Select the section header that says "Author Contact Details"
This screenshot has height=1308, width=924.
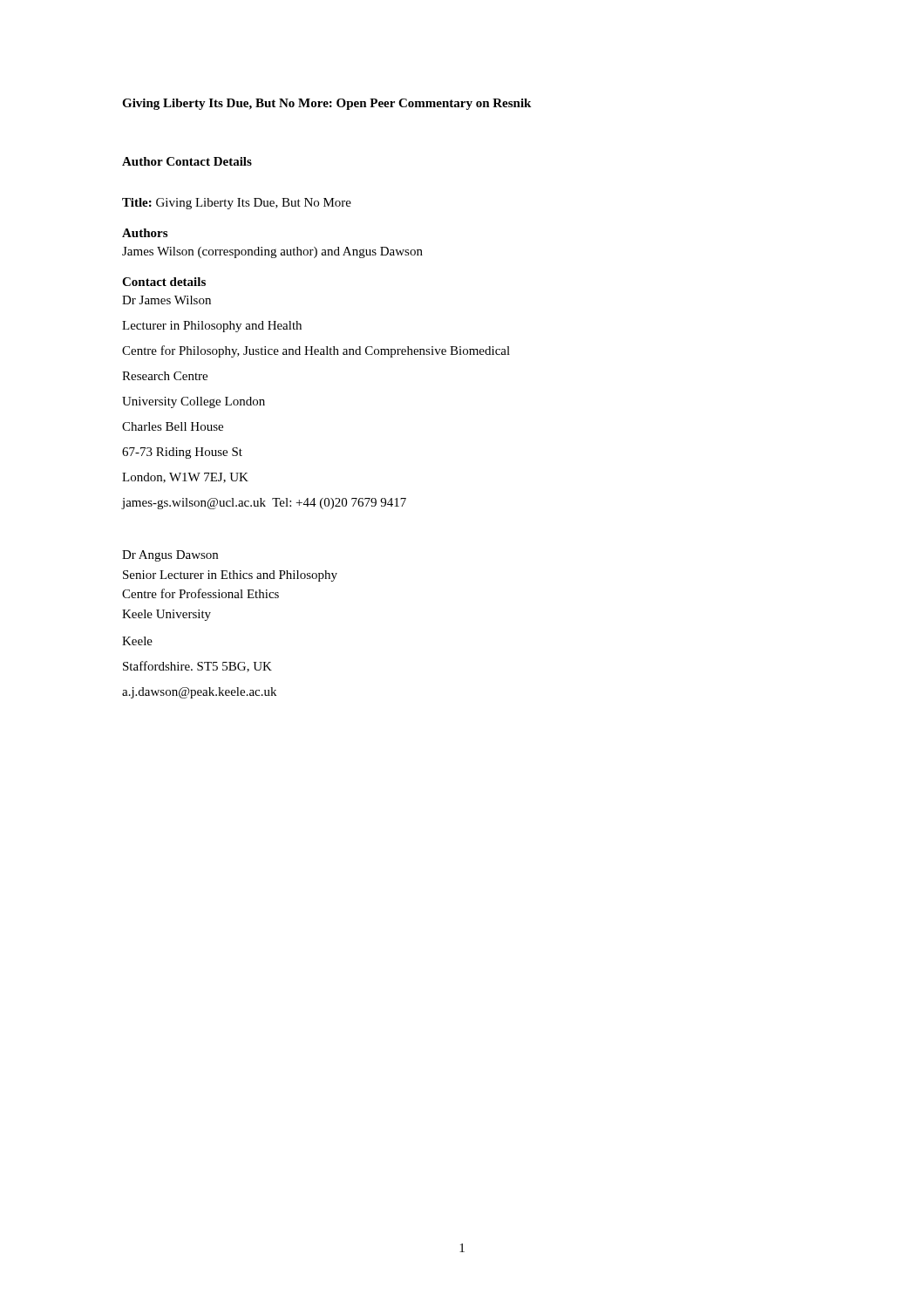click(187, 161)
